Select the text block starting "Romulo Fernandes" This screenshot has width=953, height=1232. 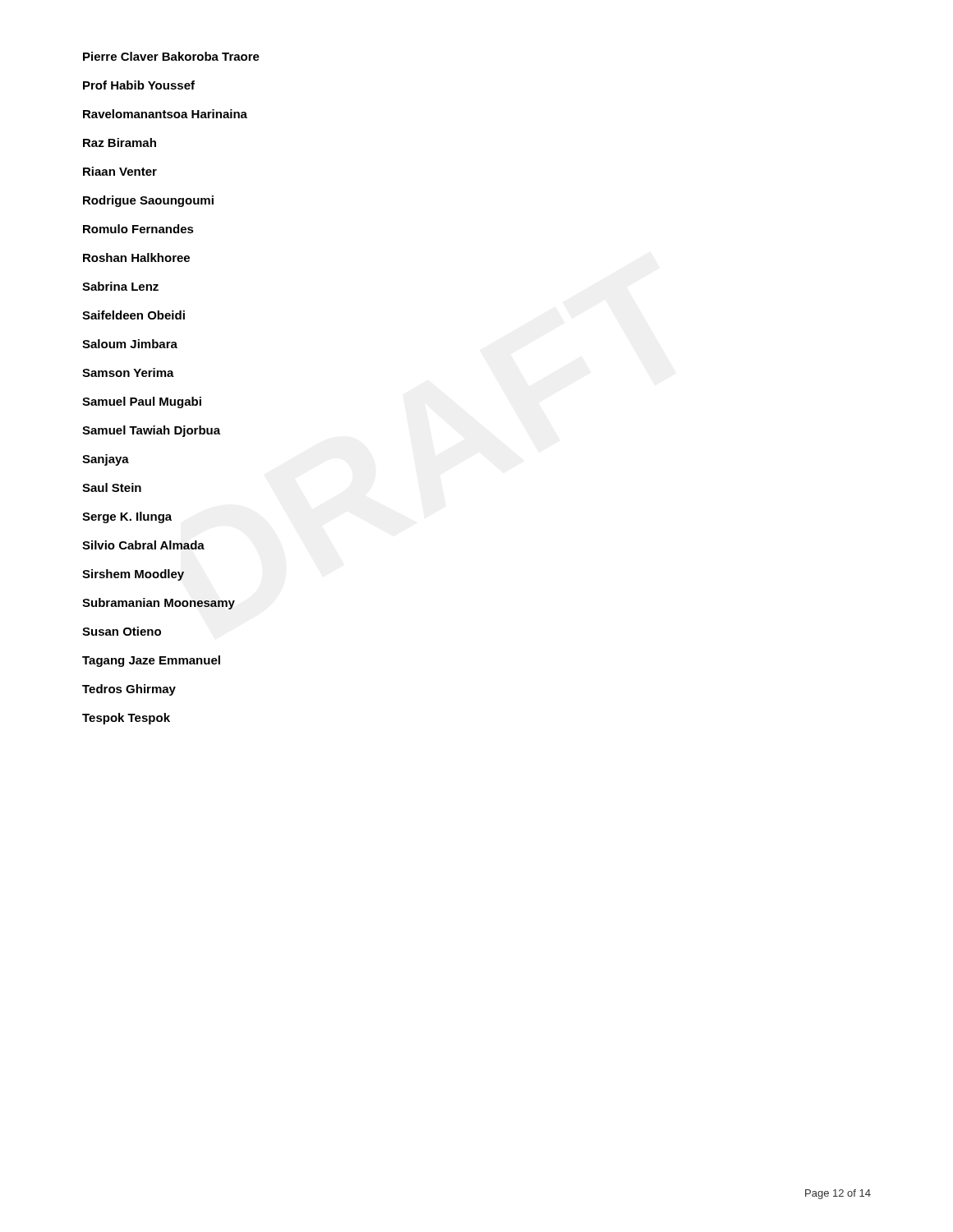tap(138, 229)
